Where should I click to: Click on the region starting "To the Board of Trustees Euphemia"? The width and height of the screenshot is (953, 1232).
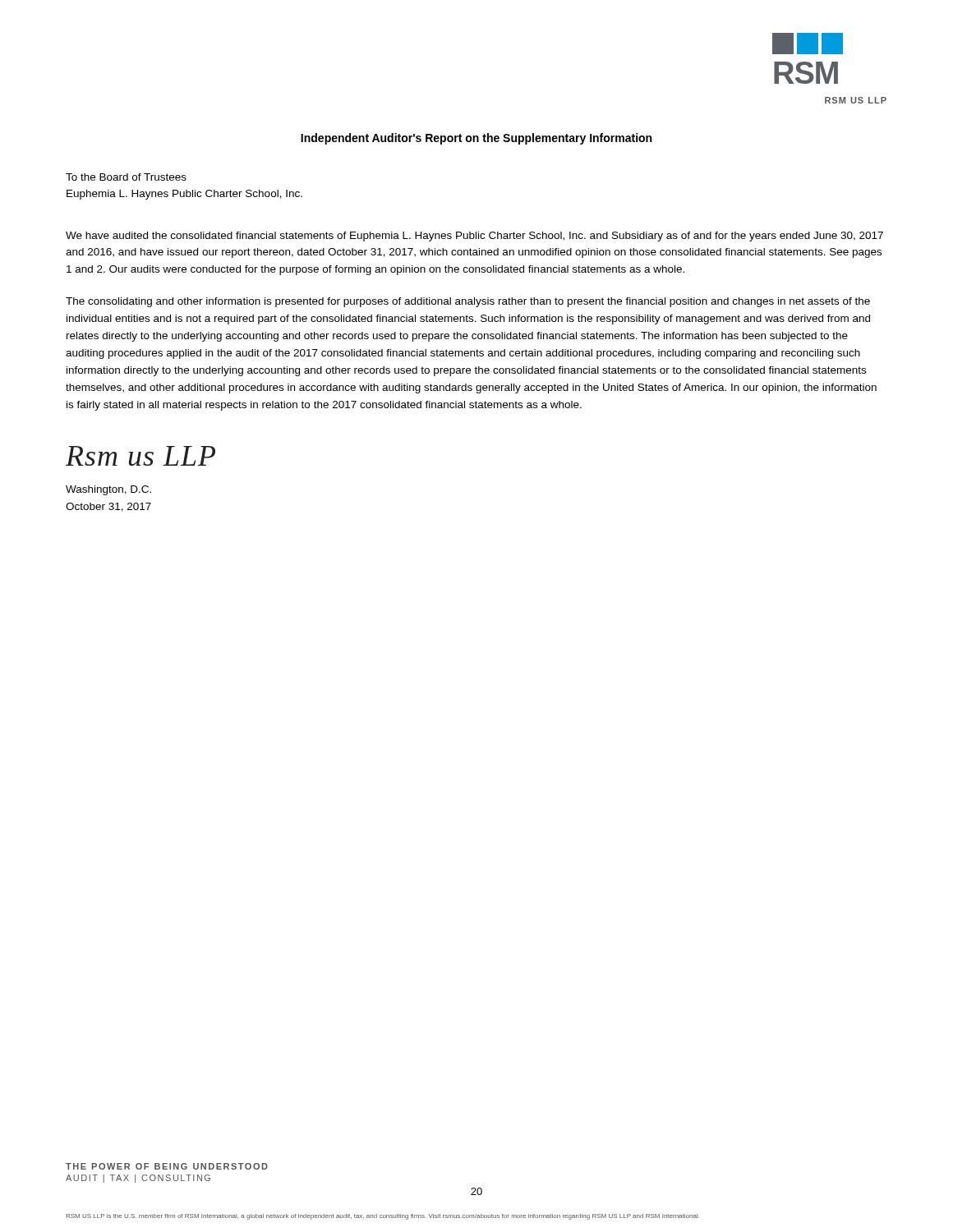184,185
